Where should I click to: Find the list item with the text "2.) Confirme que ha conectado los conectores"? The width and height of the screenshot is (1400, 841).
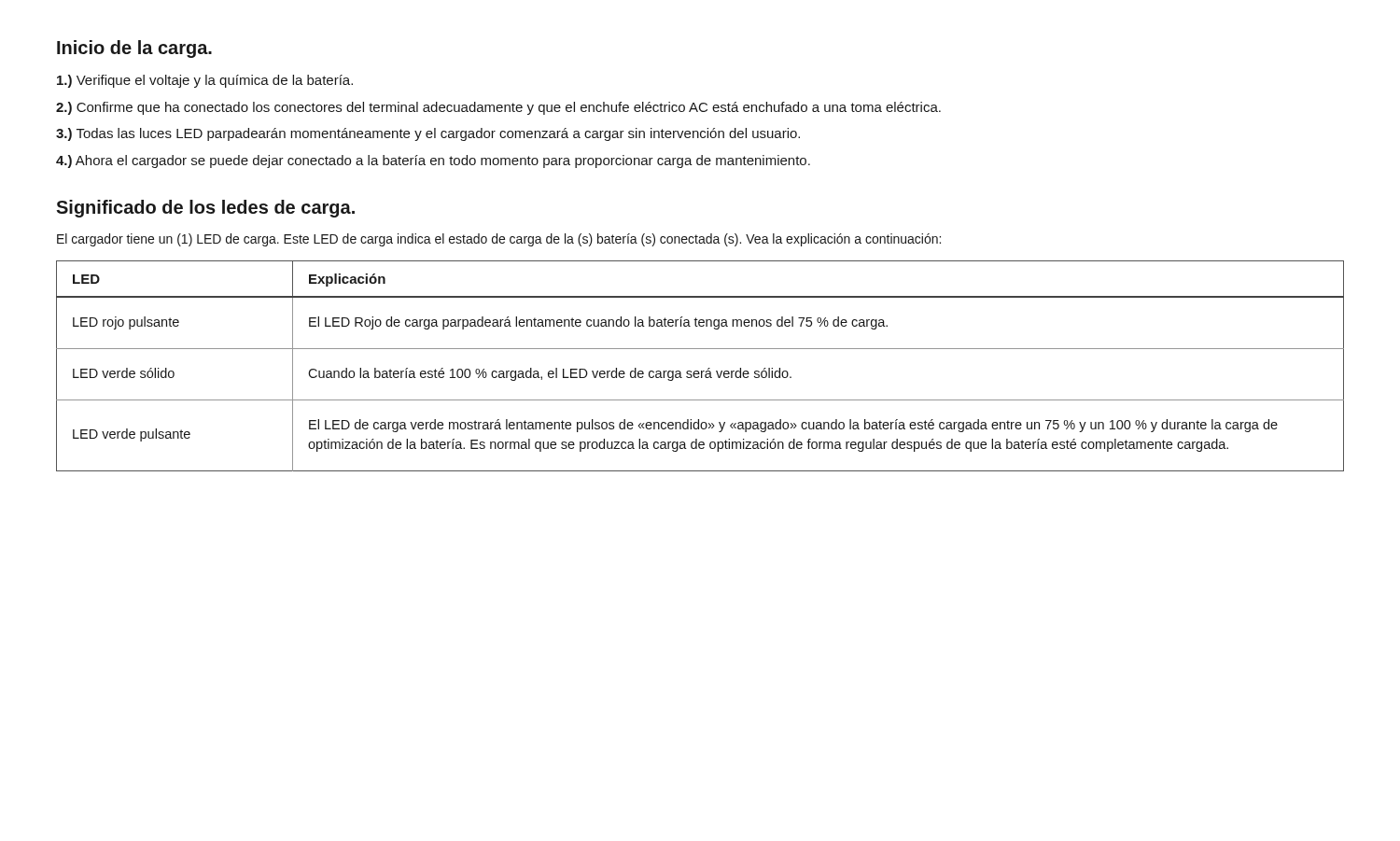[x=499, y=106]
